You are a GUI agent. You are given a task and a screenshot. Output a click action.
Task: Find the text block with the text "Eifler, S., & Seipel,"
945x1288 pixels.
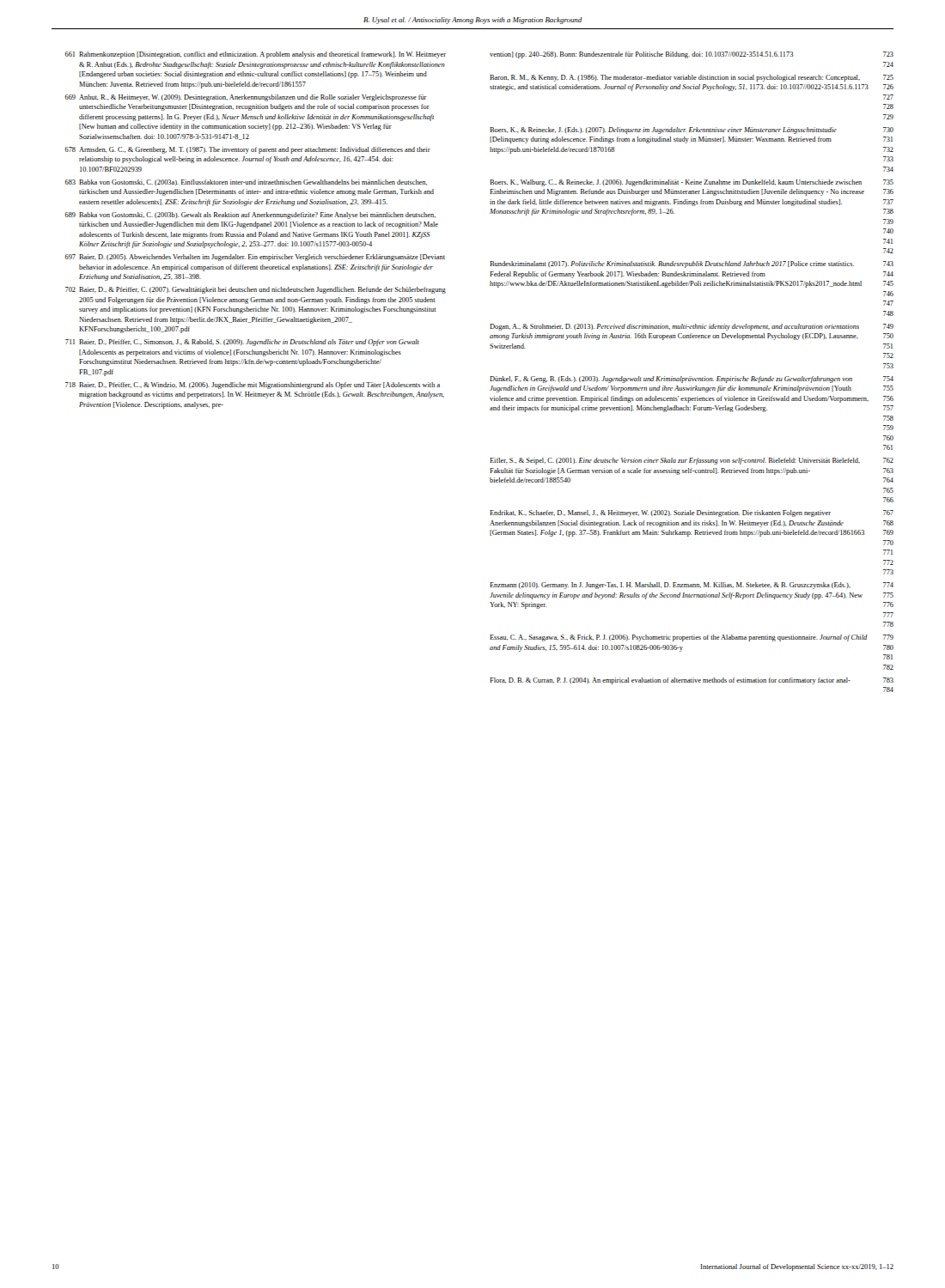tap(692, 481)
